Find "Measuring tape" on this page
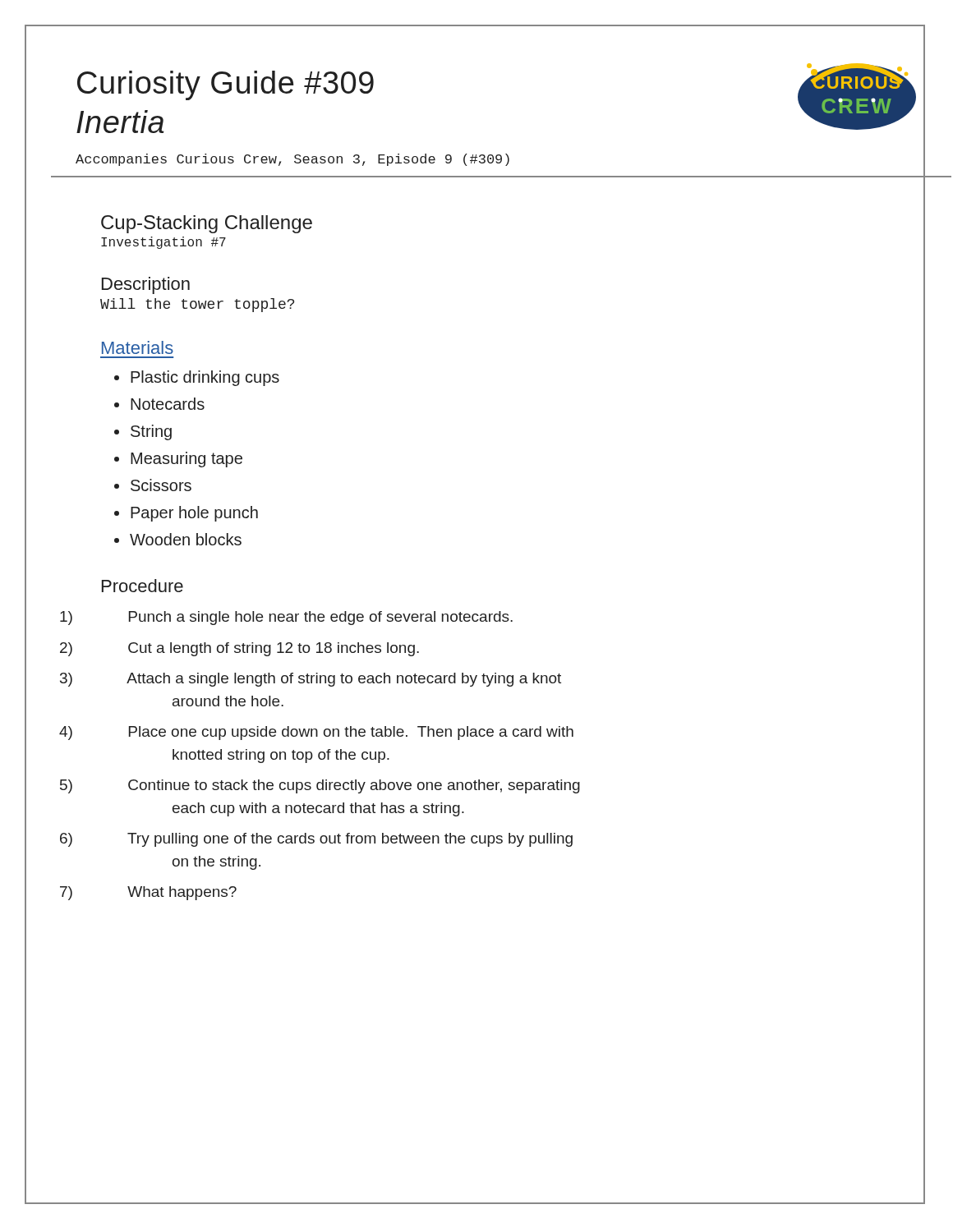The height and width of the screenshot is (1232, 953). pos(186,458)
